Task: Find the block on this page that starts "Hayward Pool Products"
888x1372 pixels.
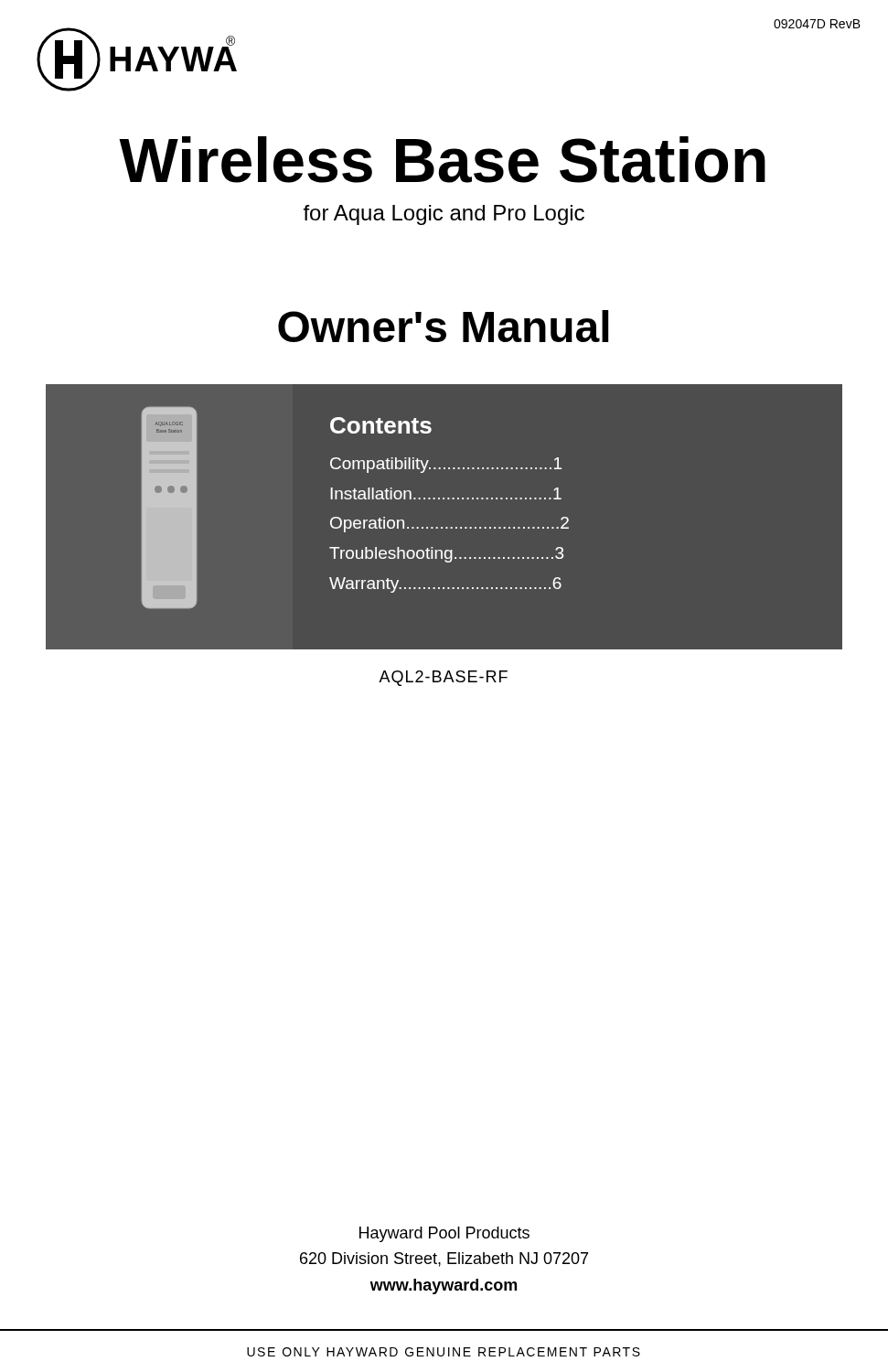Action: coord(444,1259)
